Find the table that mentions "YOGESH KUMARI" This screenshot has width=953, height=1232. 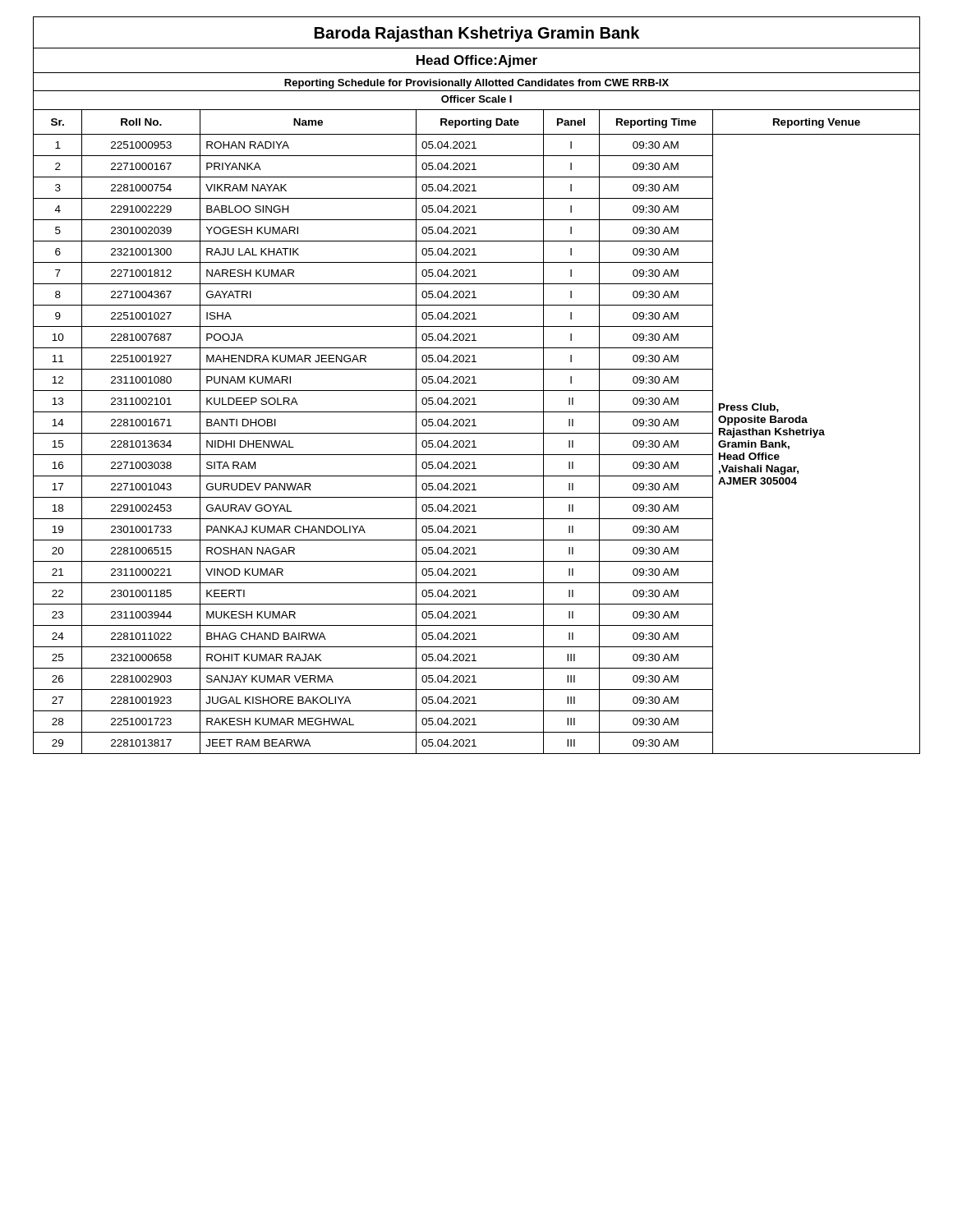[x=476, y=432]
